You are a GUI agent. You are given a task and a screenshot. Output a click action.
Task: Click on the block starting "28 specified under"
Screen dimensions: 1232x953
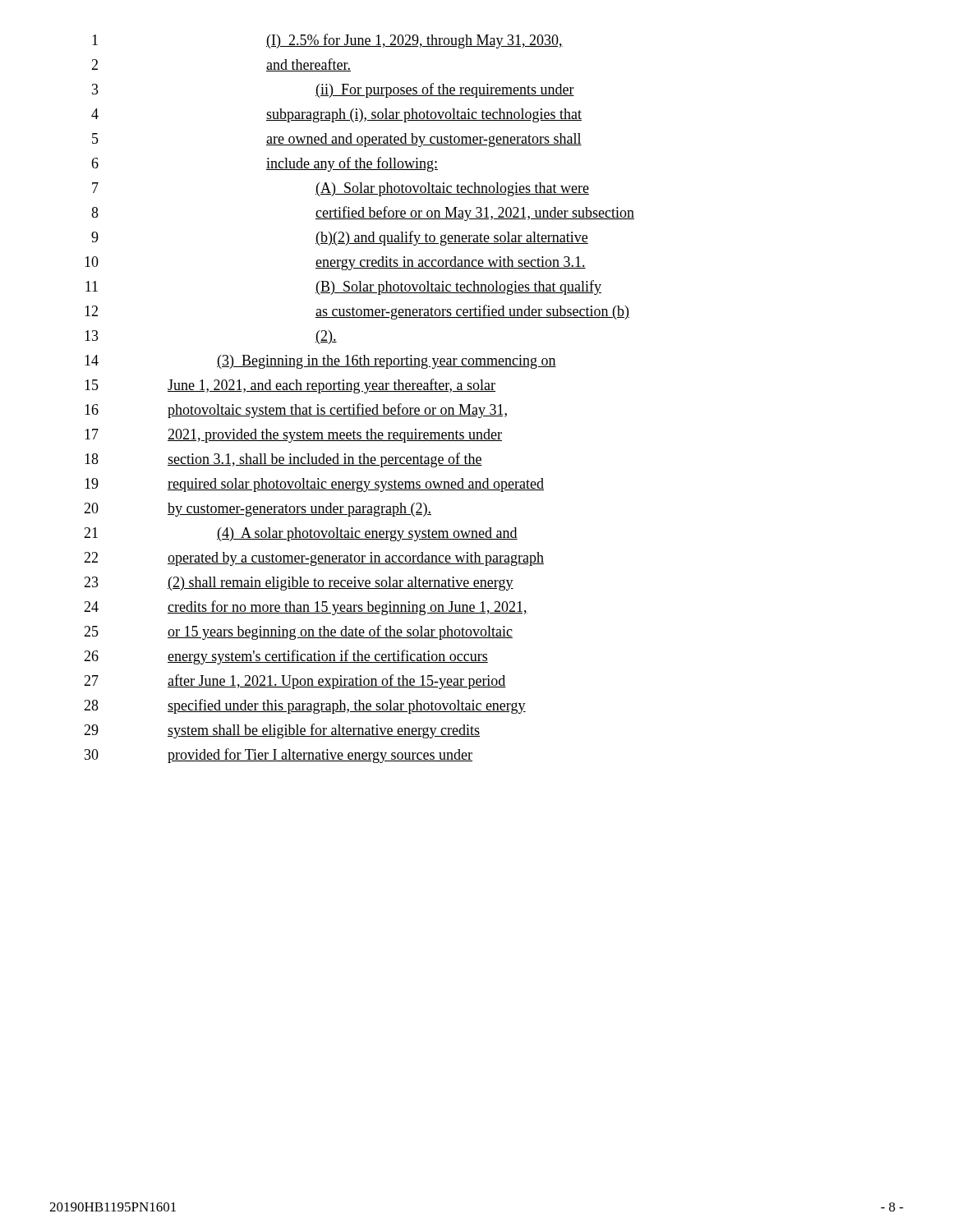click(476, 706)
